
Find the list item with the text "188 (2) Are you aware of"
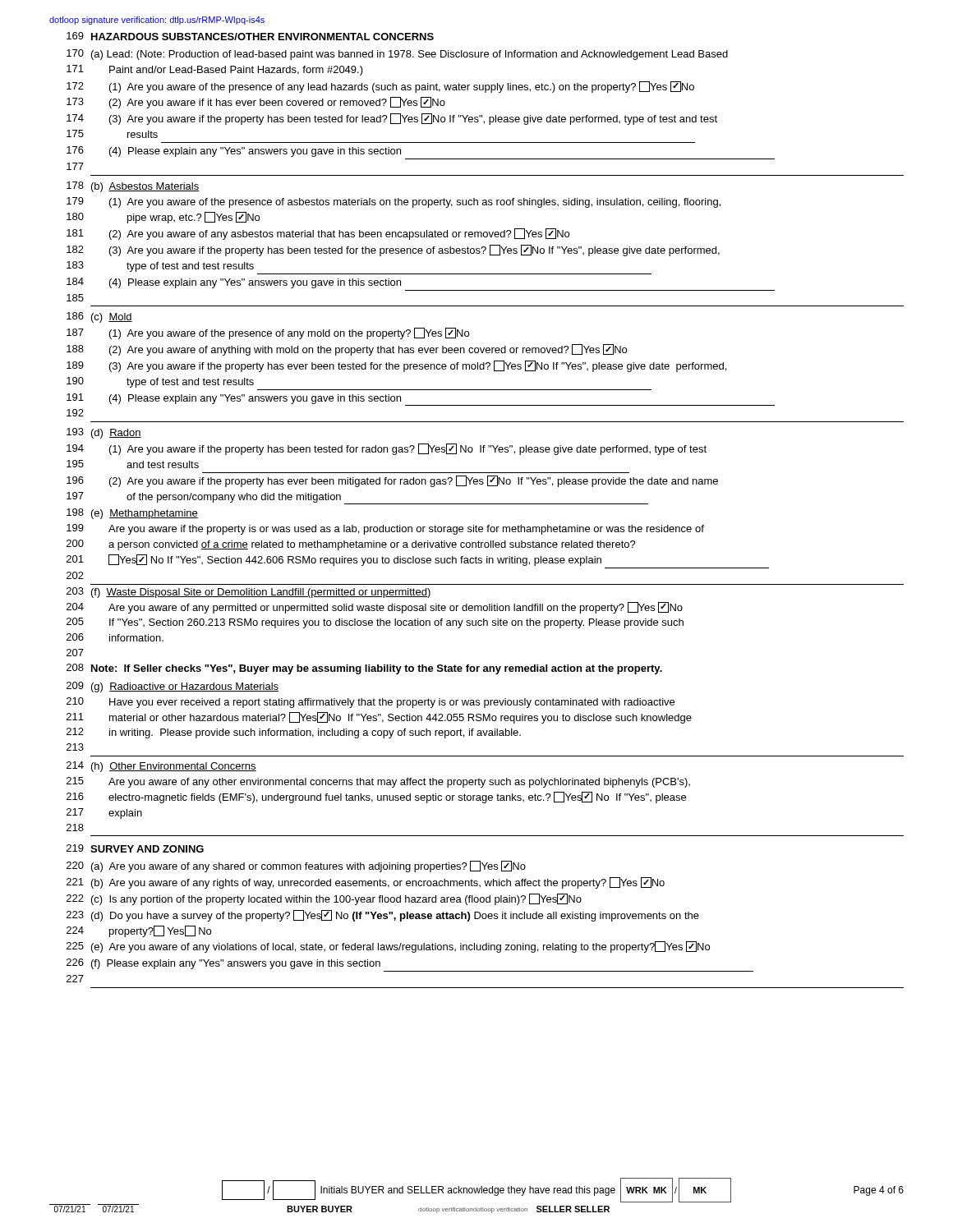[x=476, y=350]
